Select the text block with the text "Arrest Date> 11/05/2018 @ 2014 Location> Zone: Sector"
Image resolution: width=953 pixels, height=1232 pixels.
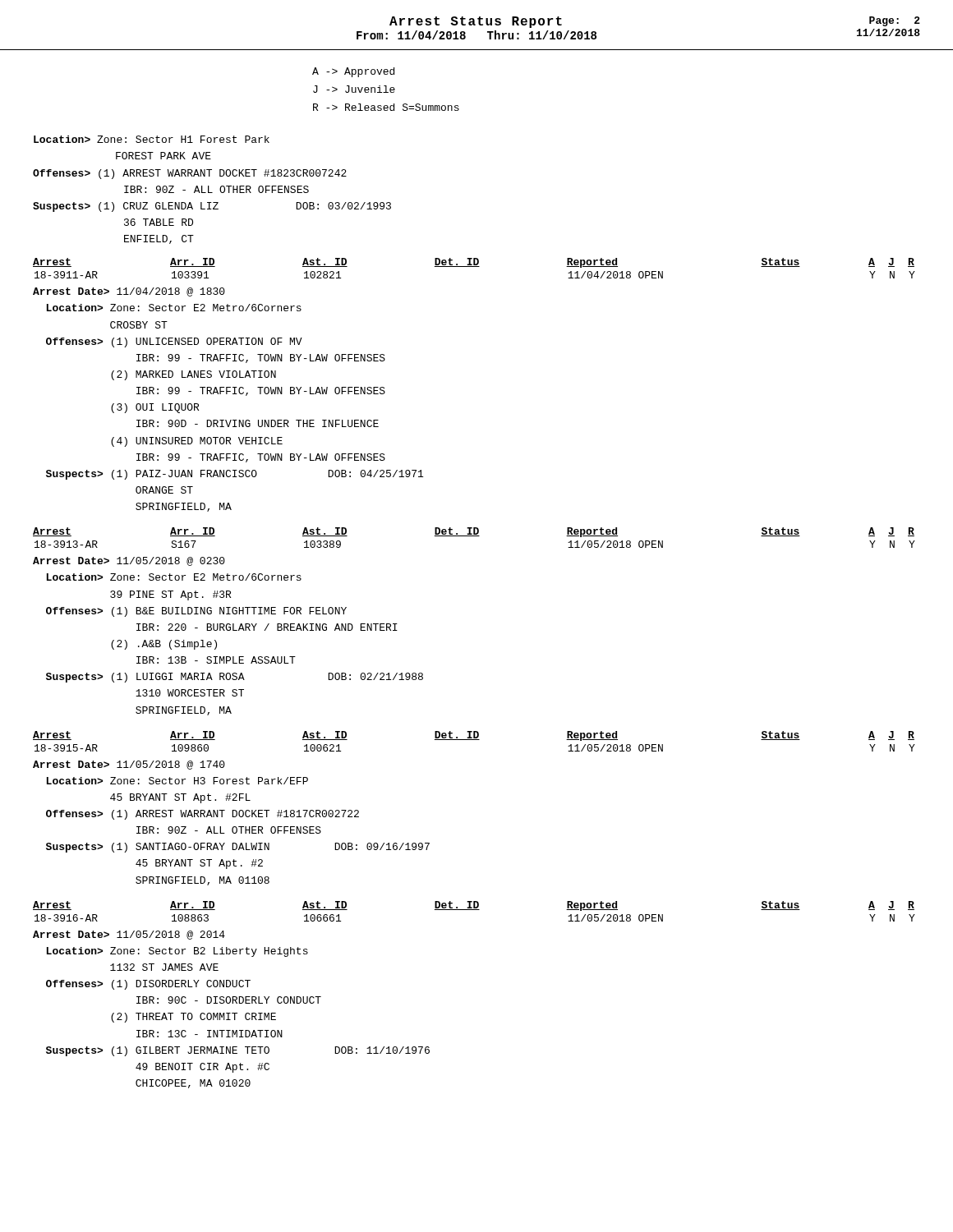click(x=232, y=1009)
